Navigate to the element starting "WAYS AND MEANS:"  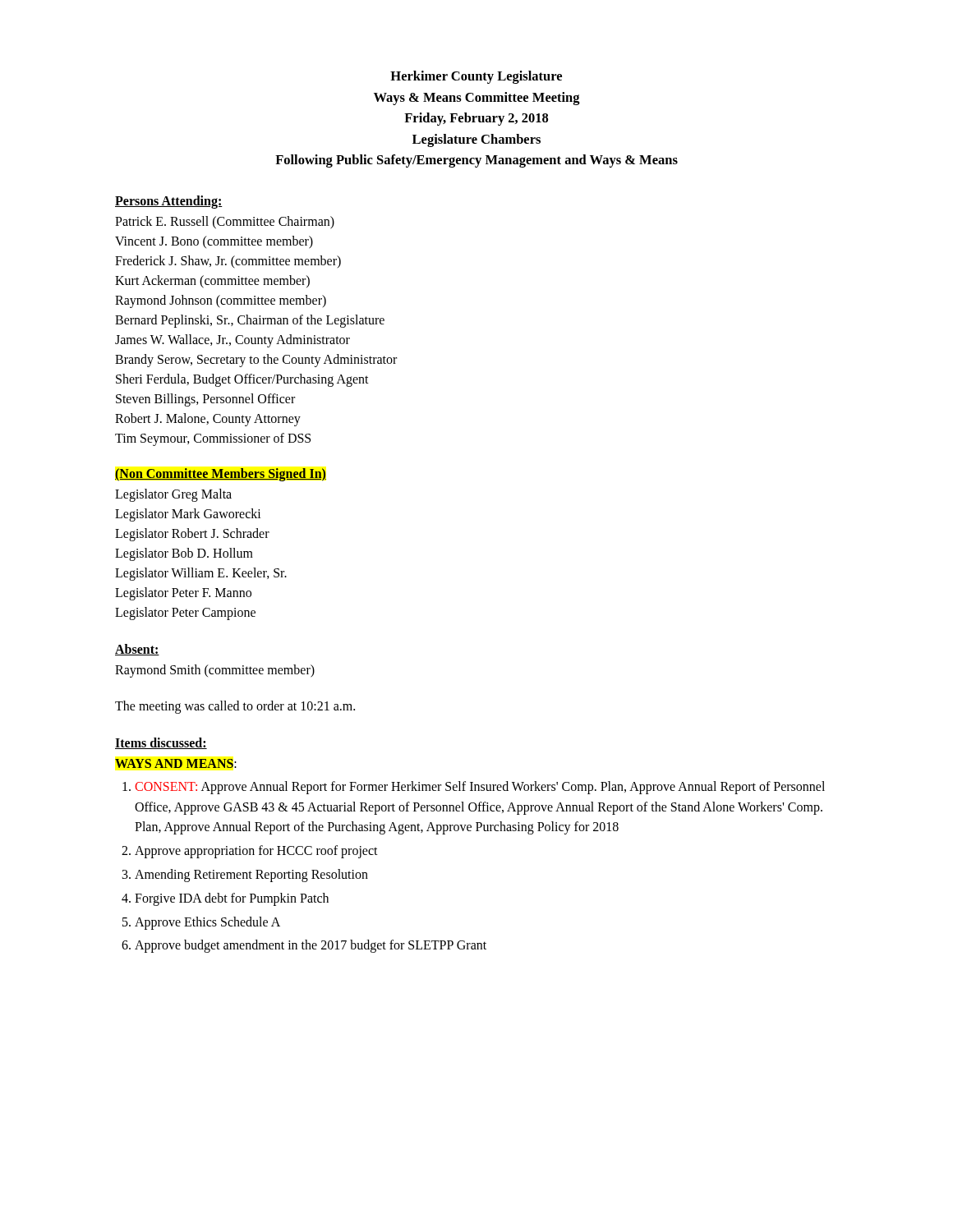tap(176, 763)
